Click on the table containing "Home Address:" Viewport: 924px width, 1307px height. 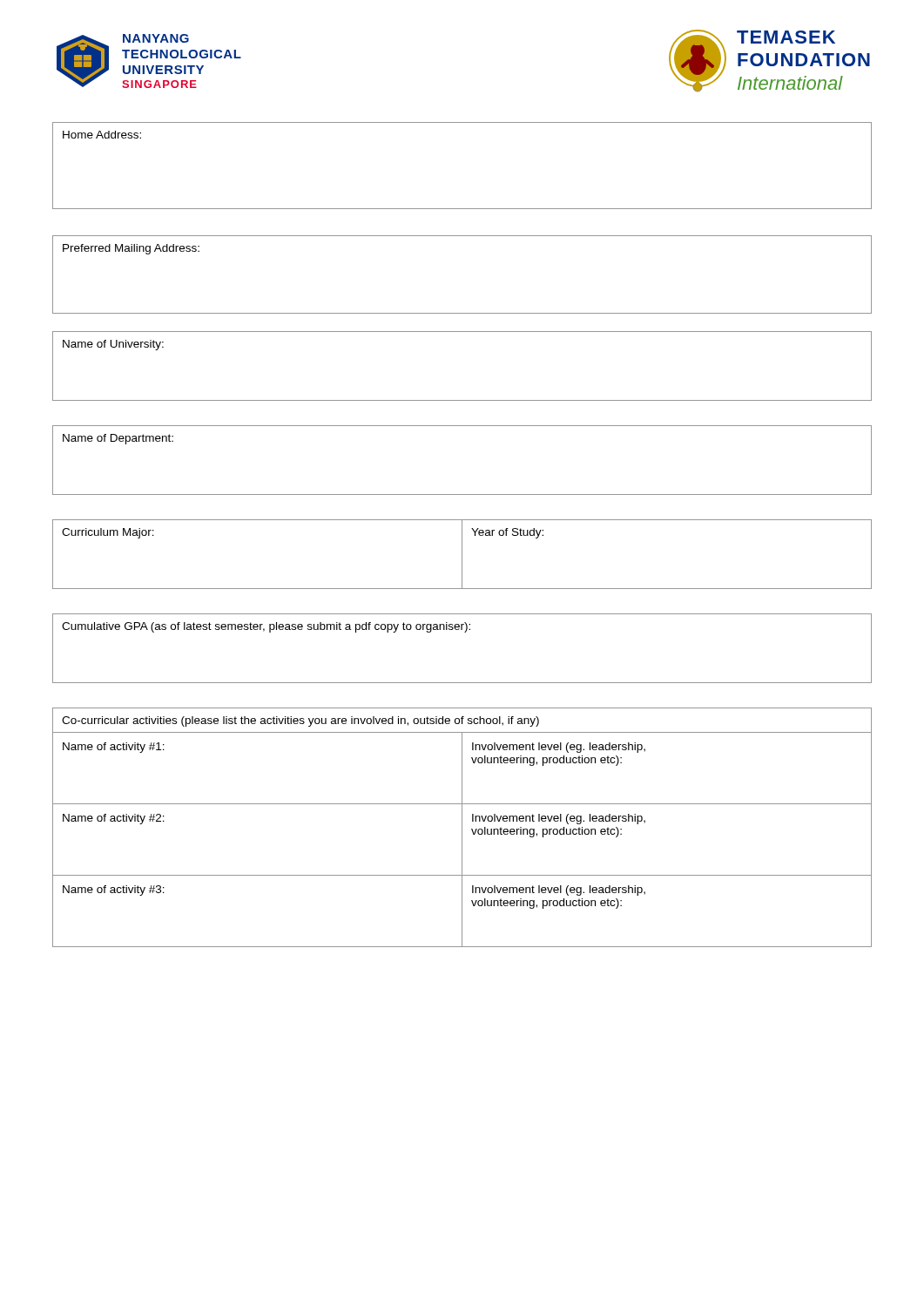(x=462, y=166)
